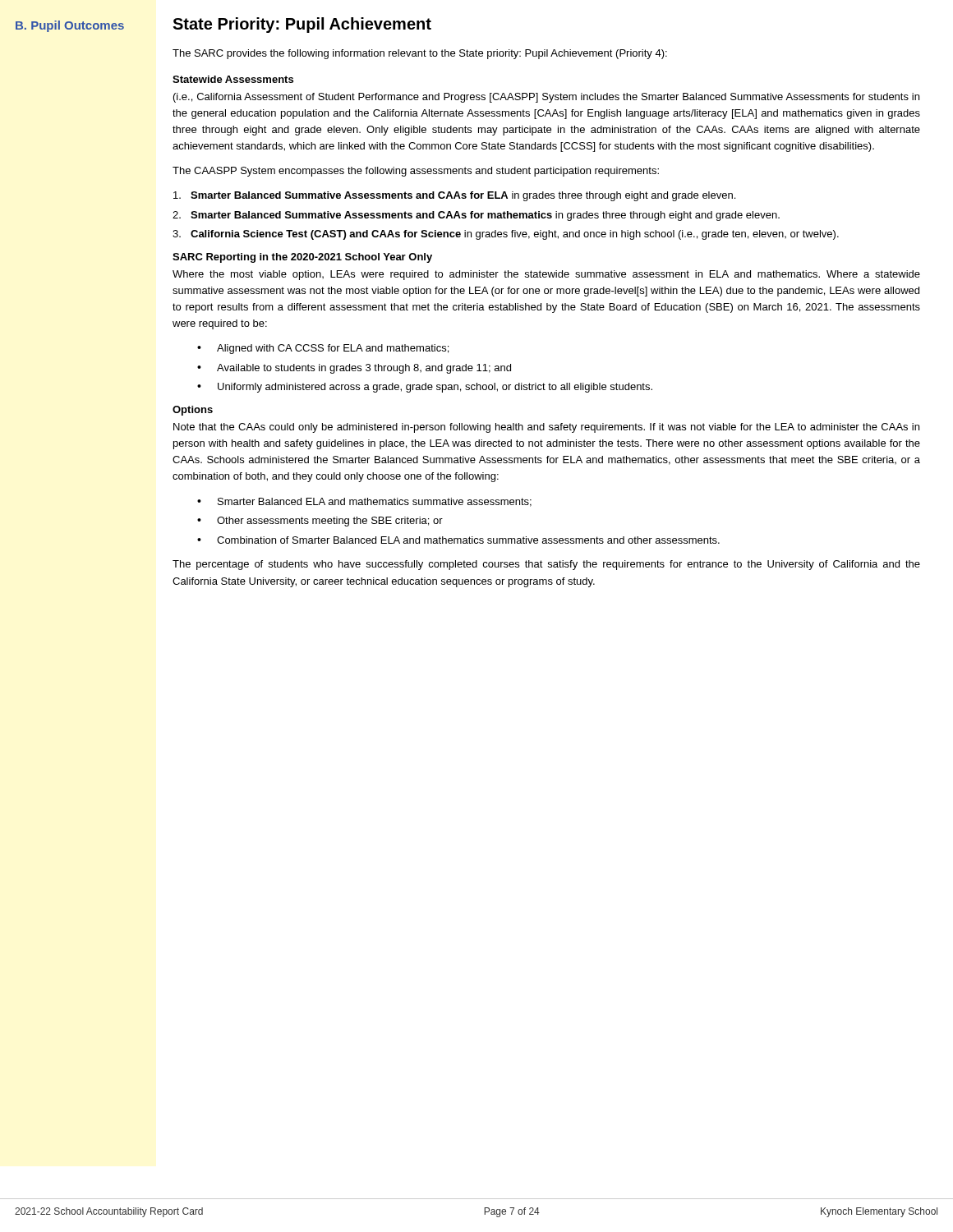Point to the block beginning "Combination of Smarter Balanced ELA and mathematics summative"
The width and height of the screenshot is (953, 1232).
click(559, 540)
